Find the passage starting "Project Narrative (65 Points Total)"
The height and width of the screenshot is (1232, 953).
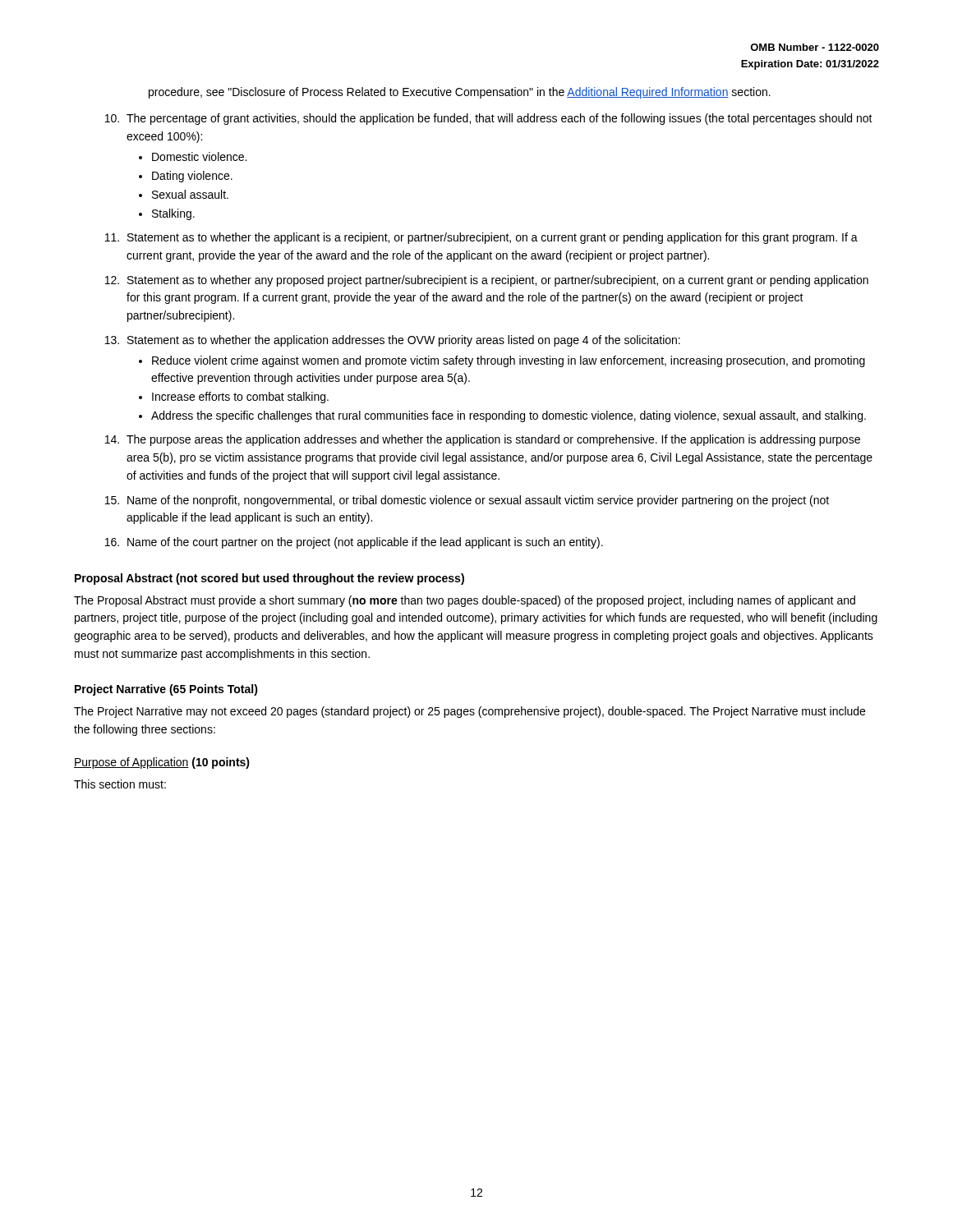[166, 689]
